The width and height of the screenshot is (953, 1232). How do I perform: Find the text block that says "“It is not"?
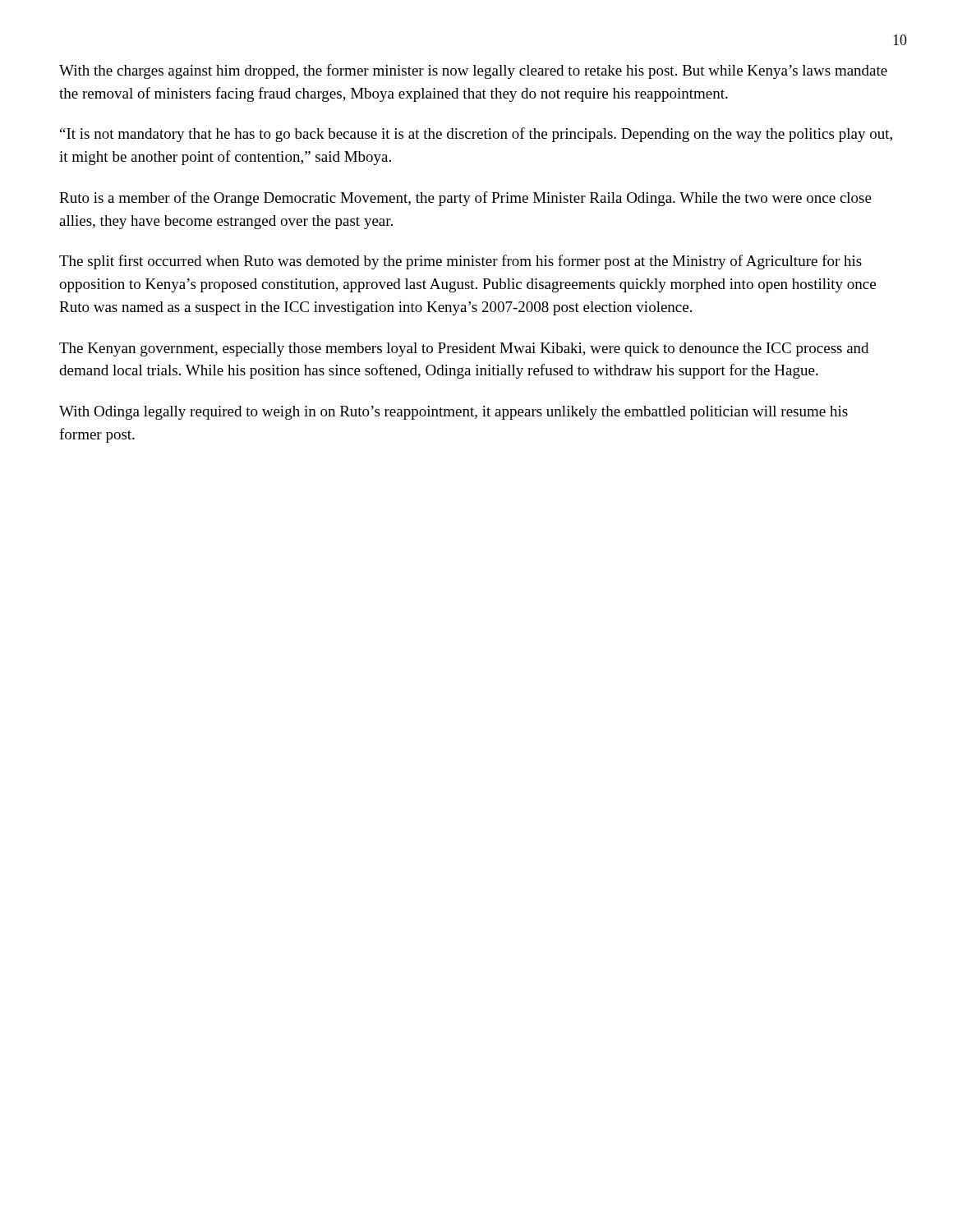tap(476, 145)
